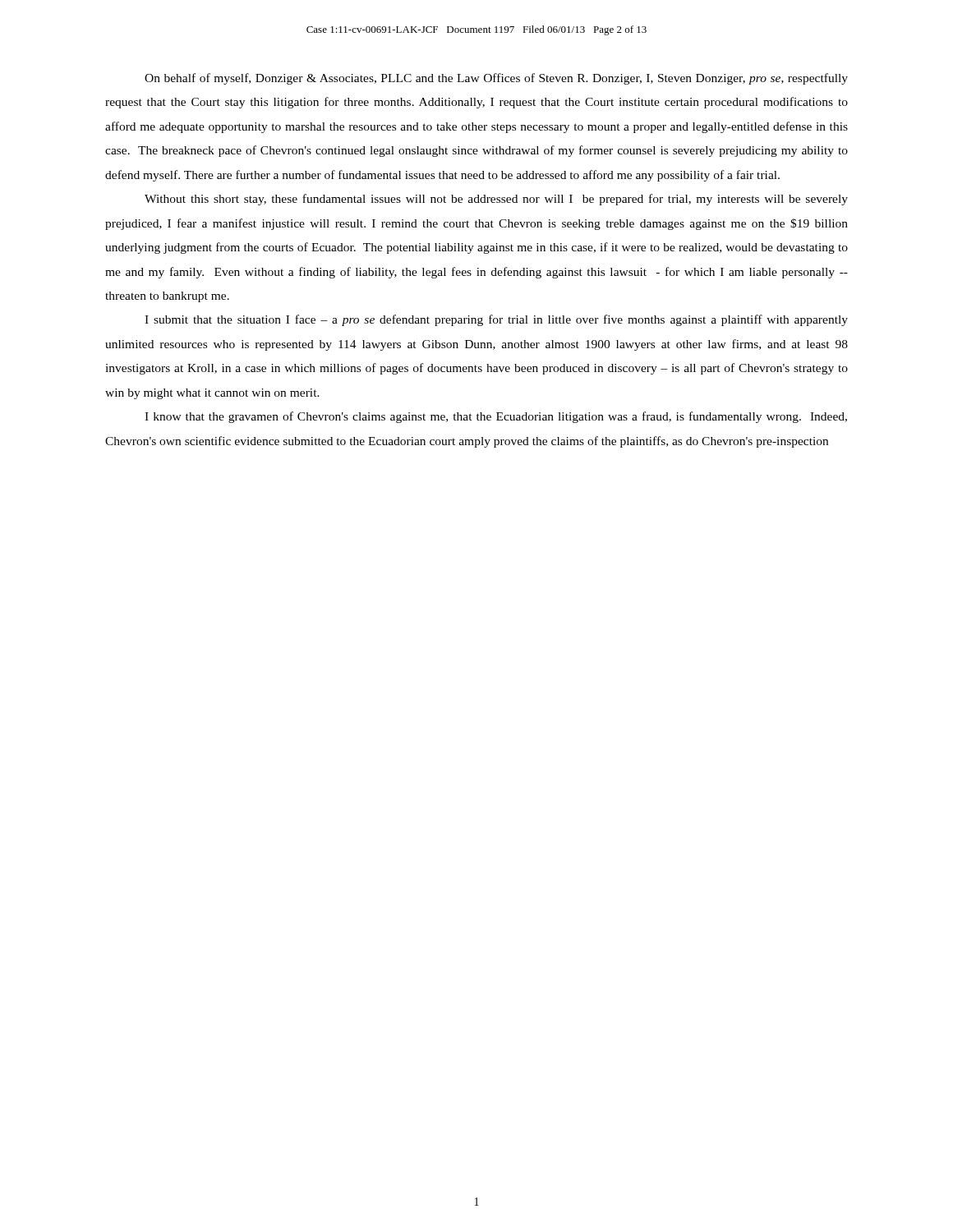Locate the block of text that opens with "I know that the"
Screen dimensions: 1232x953
coord(476,428)
